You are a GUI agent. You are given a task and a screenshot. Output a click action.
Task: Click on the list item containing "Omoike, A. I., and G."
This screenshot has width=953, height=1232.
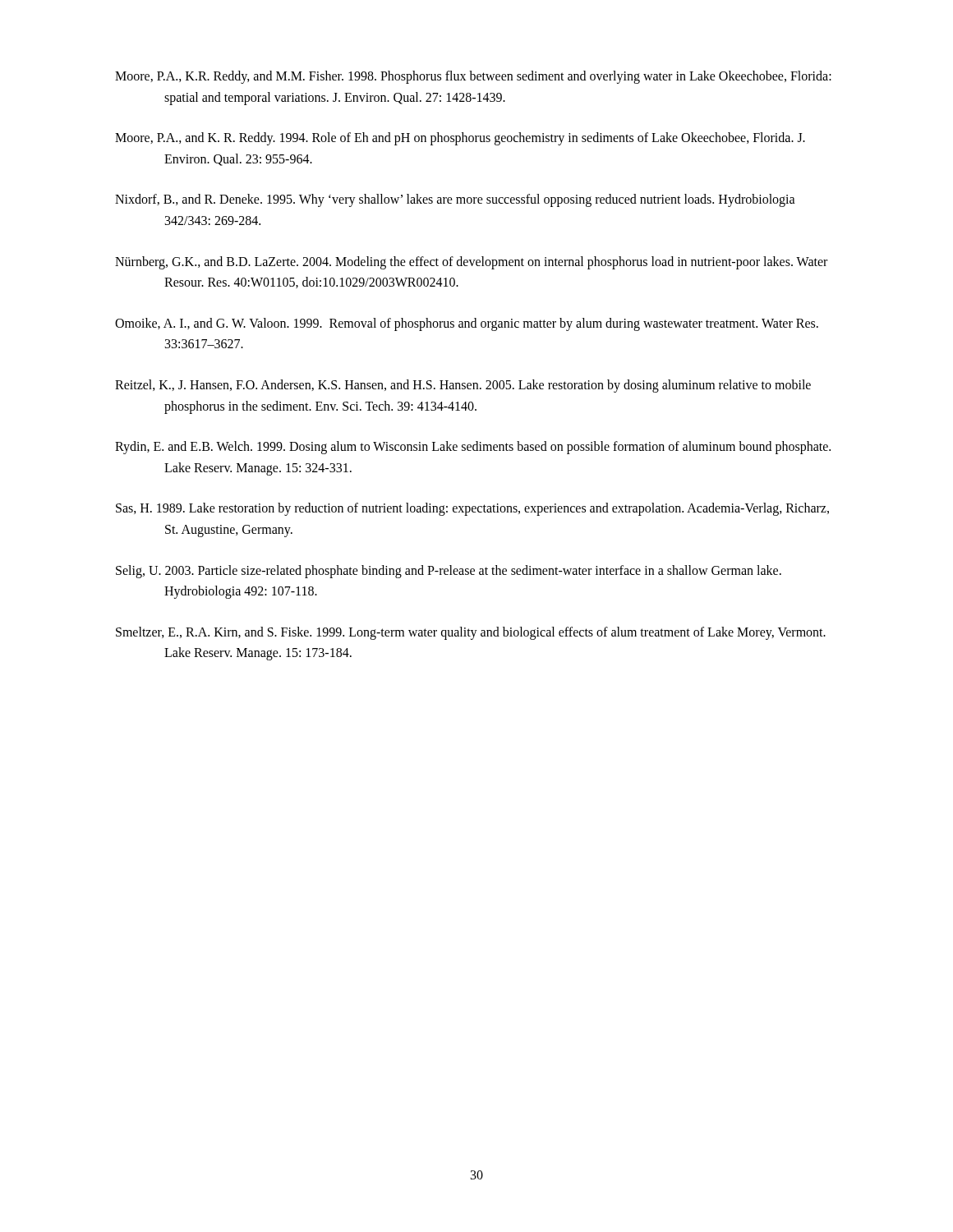point(467,334)
